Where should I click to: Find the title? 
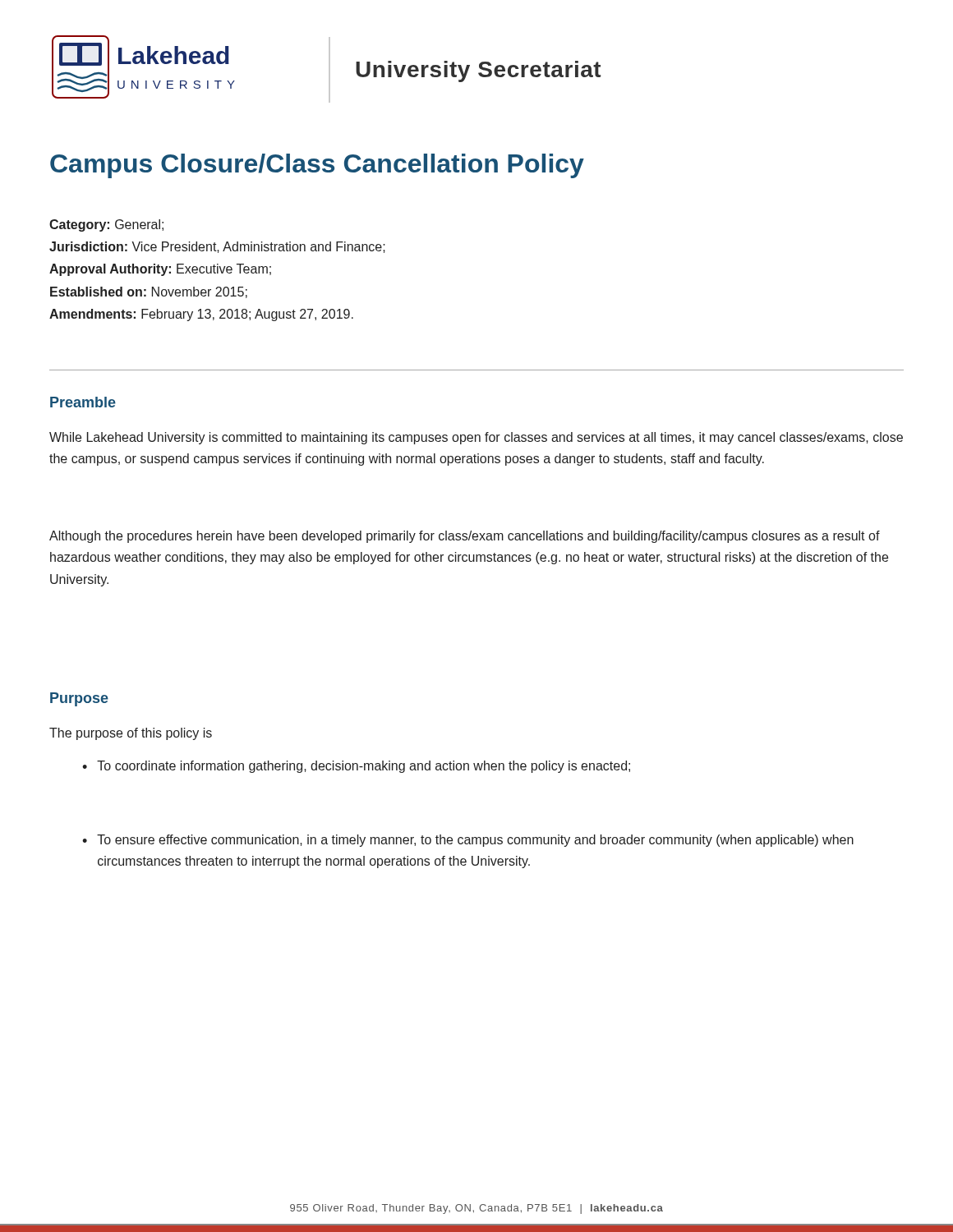click(x=476, y=164)
